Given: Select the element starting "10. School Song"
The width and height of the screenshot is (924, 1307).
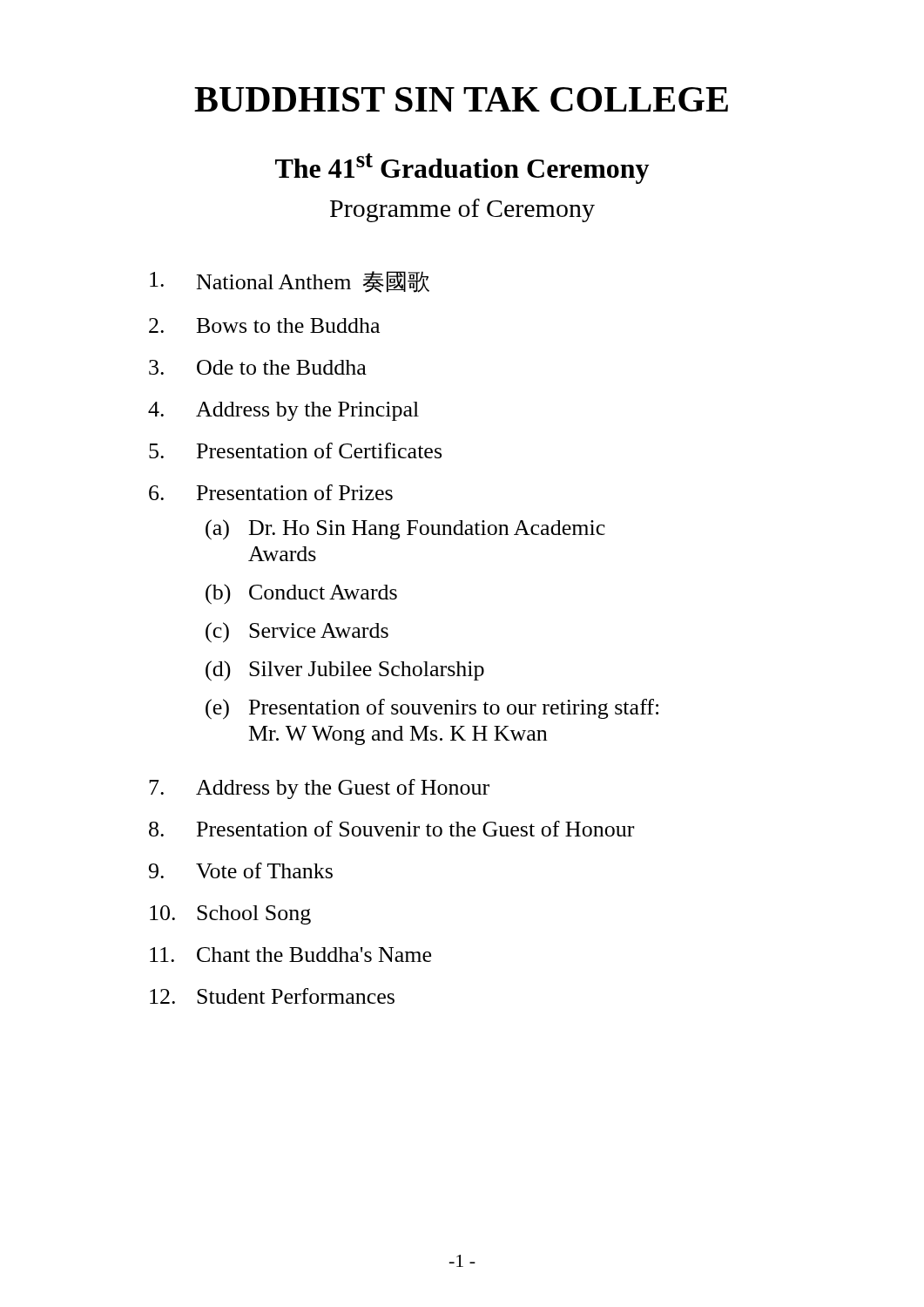Looking at the screenshot, I should [x=230, y=913].
